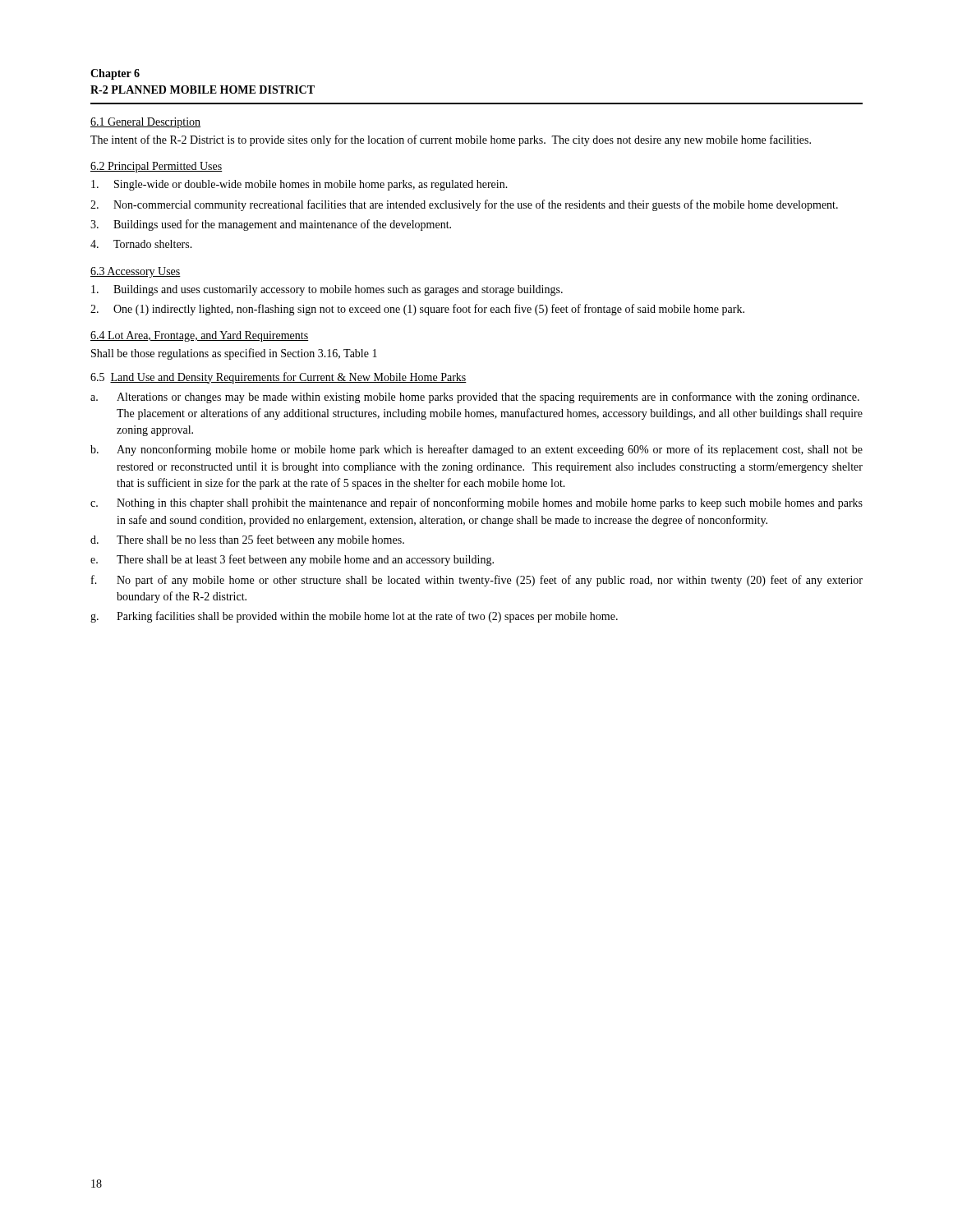
Task: Find the section header with the text "6.4 Lot Area, Frontage,"
Action: pyautogui.click(x=199, y=336)
